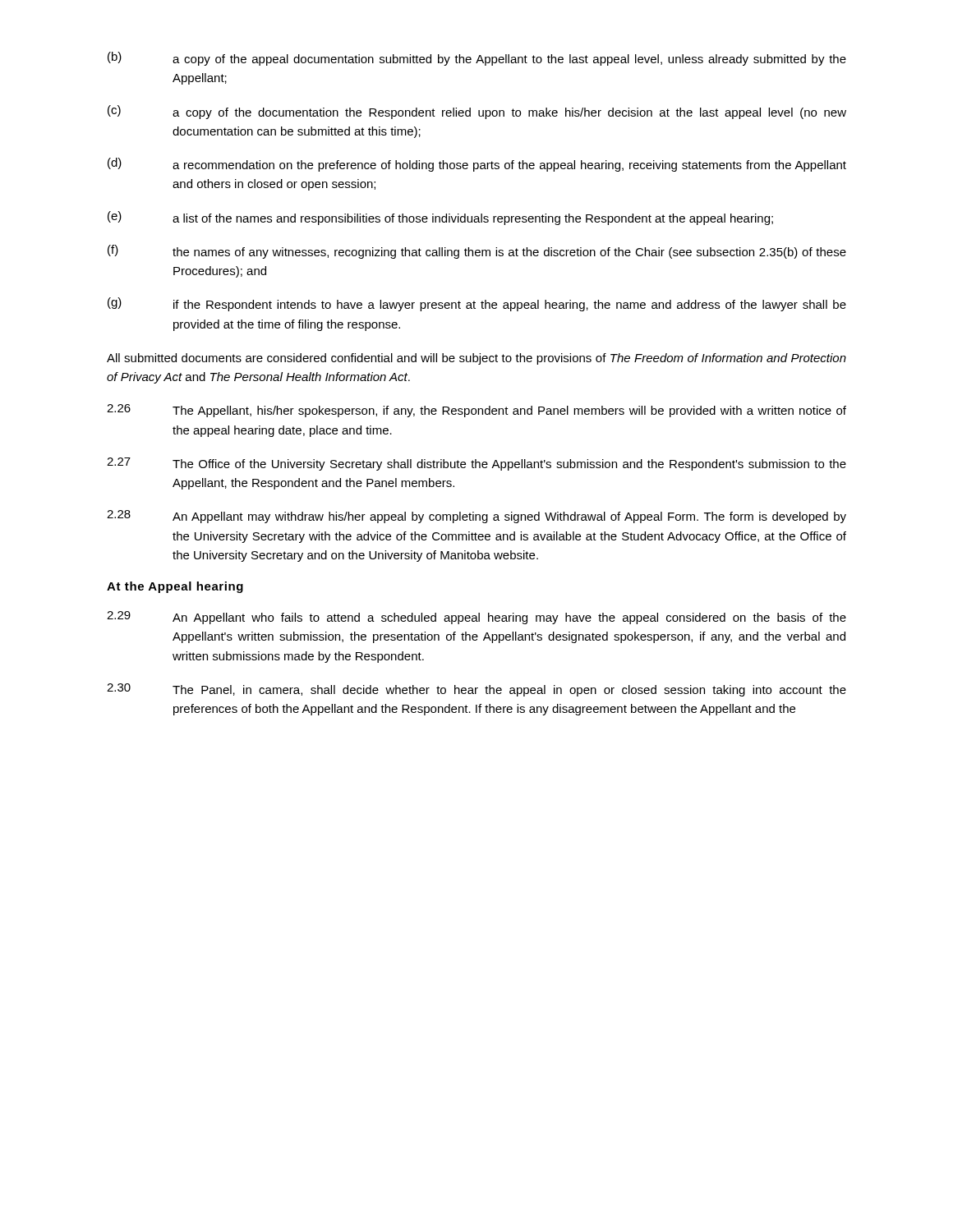Click the passage that begins "(g) if the Respondent"

tap(476, 314)
